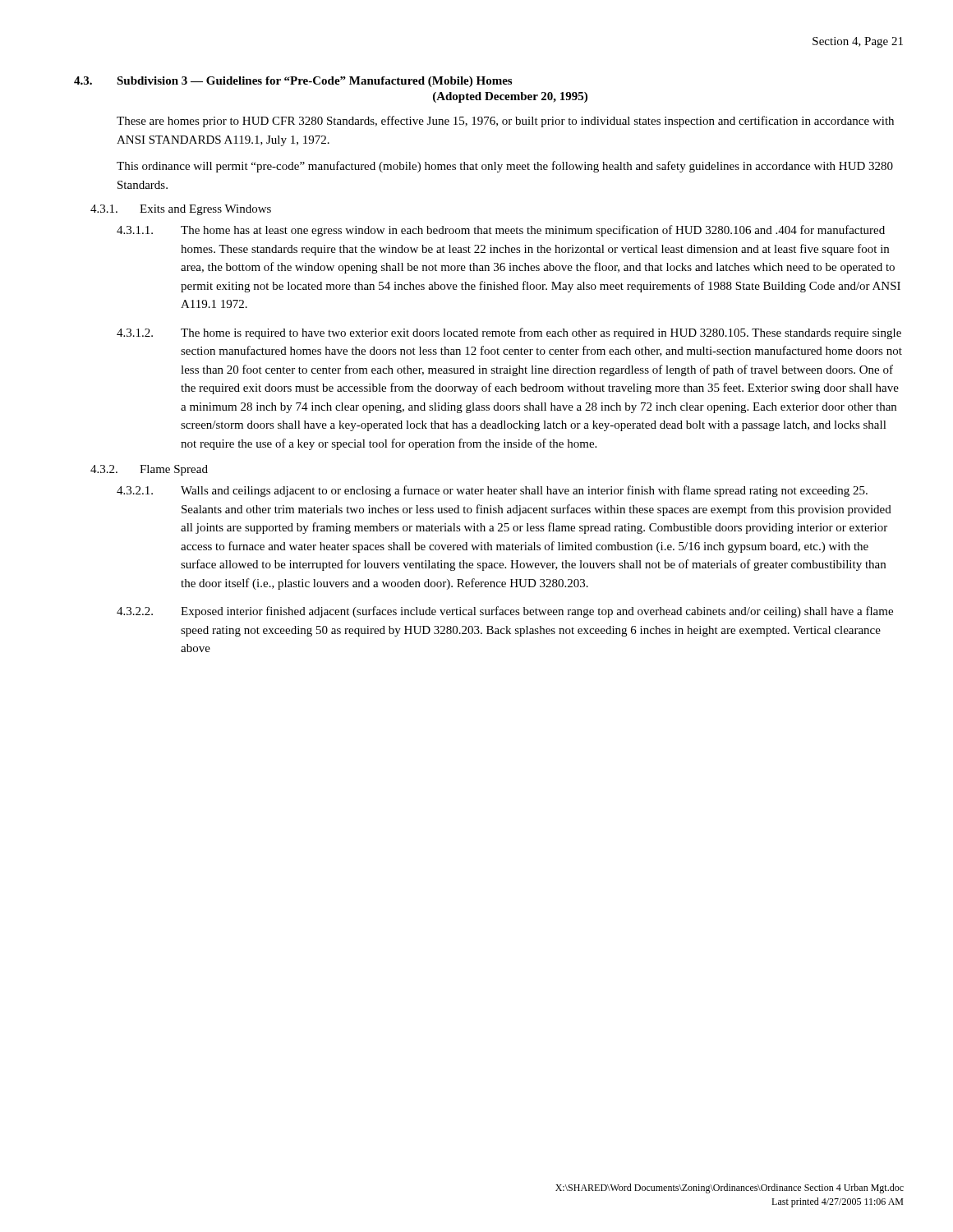Point to the block beginning "4.3.2.1. Walls and ceilings adjacent to"
Viewport: 953px width, 1232px height.
click(510, 537)
